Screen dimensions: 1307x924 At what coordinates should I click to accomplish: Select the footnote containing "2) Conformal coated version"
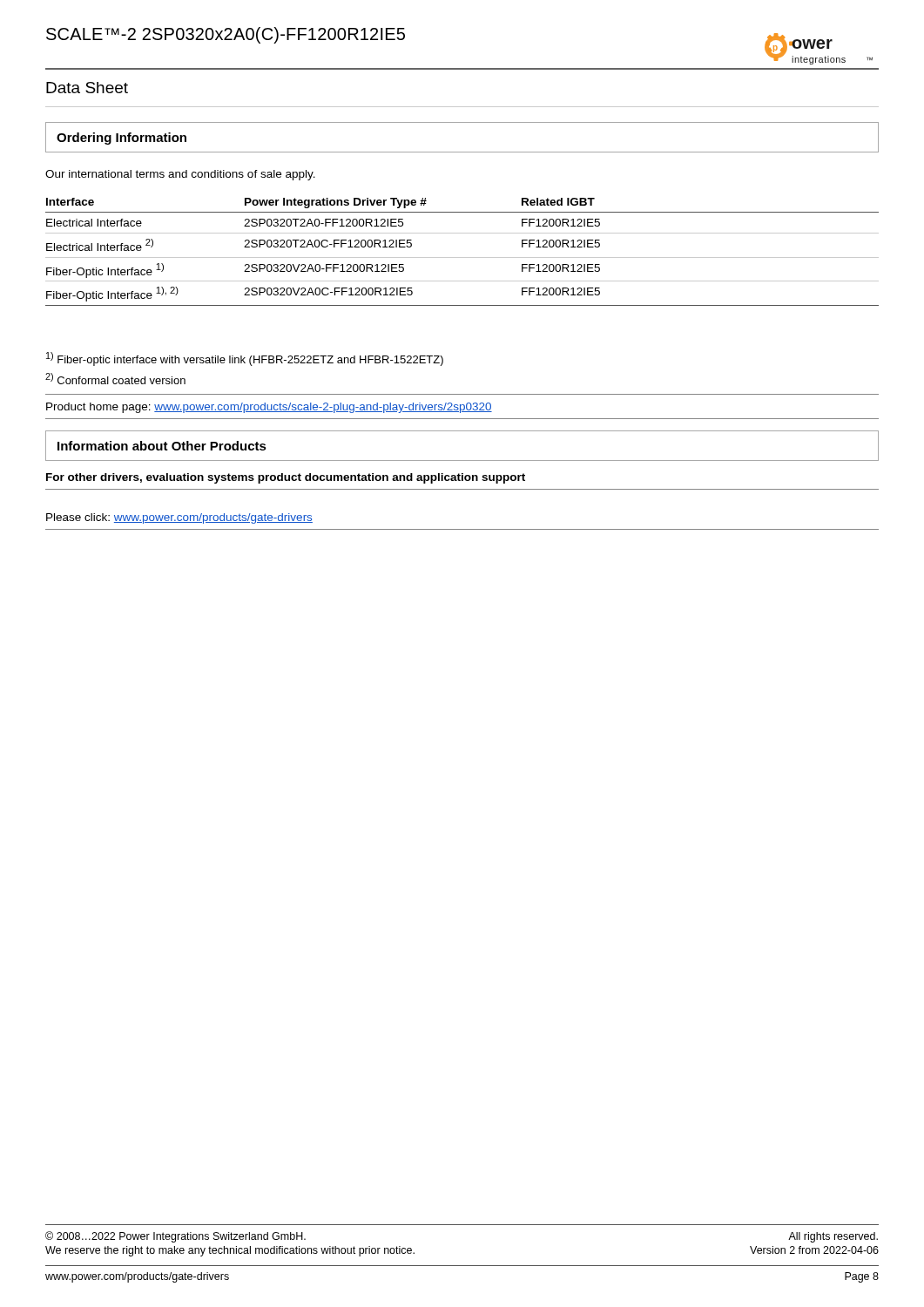116,379
